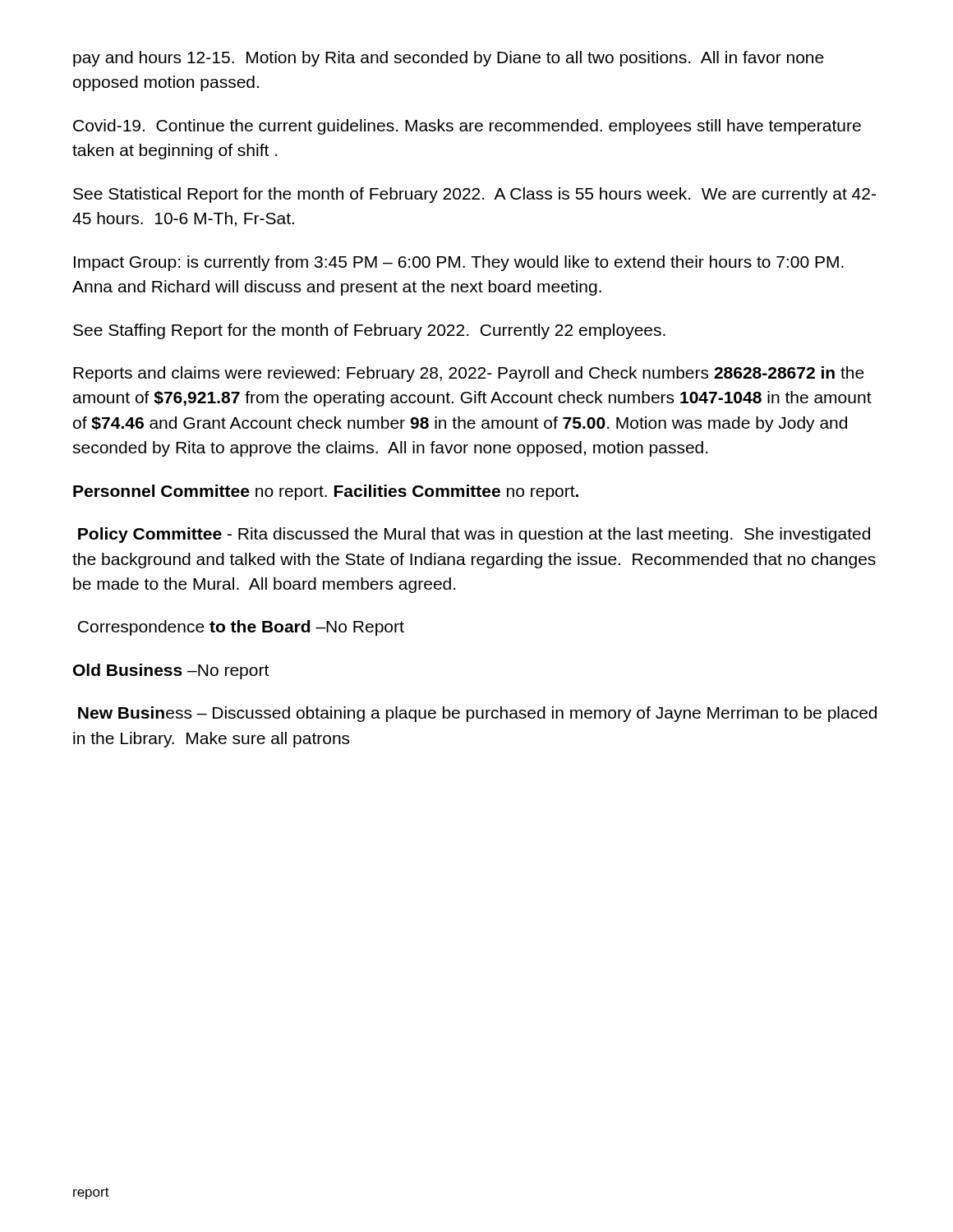Locate the block of text that opens with "Reports and claims"
The image size is (953, 1232).
tap(472, 410)
